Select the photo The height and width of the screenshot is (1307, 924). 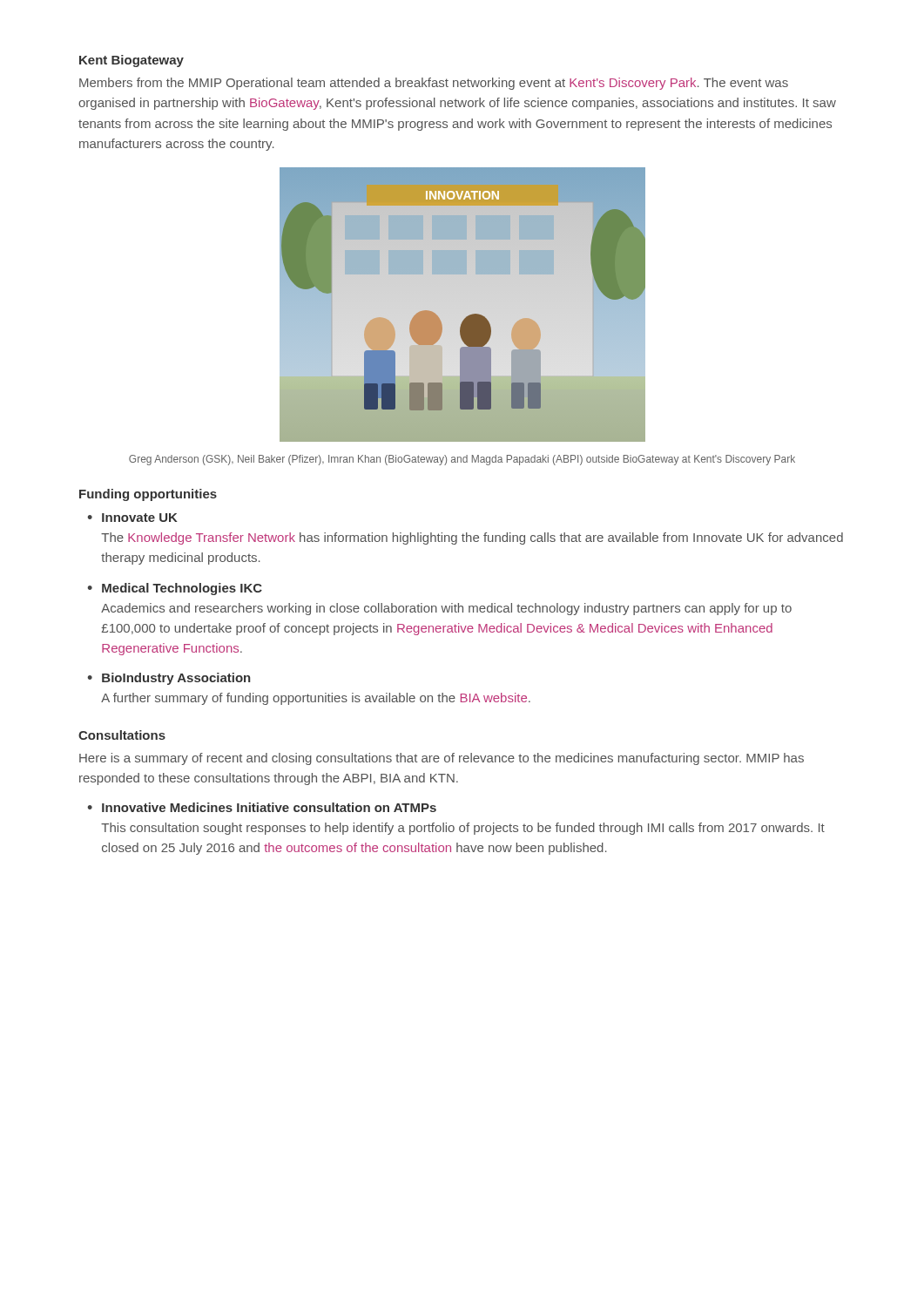tap(462, 306)
